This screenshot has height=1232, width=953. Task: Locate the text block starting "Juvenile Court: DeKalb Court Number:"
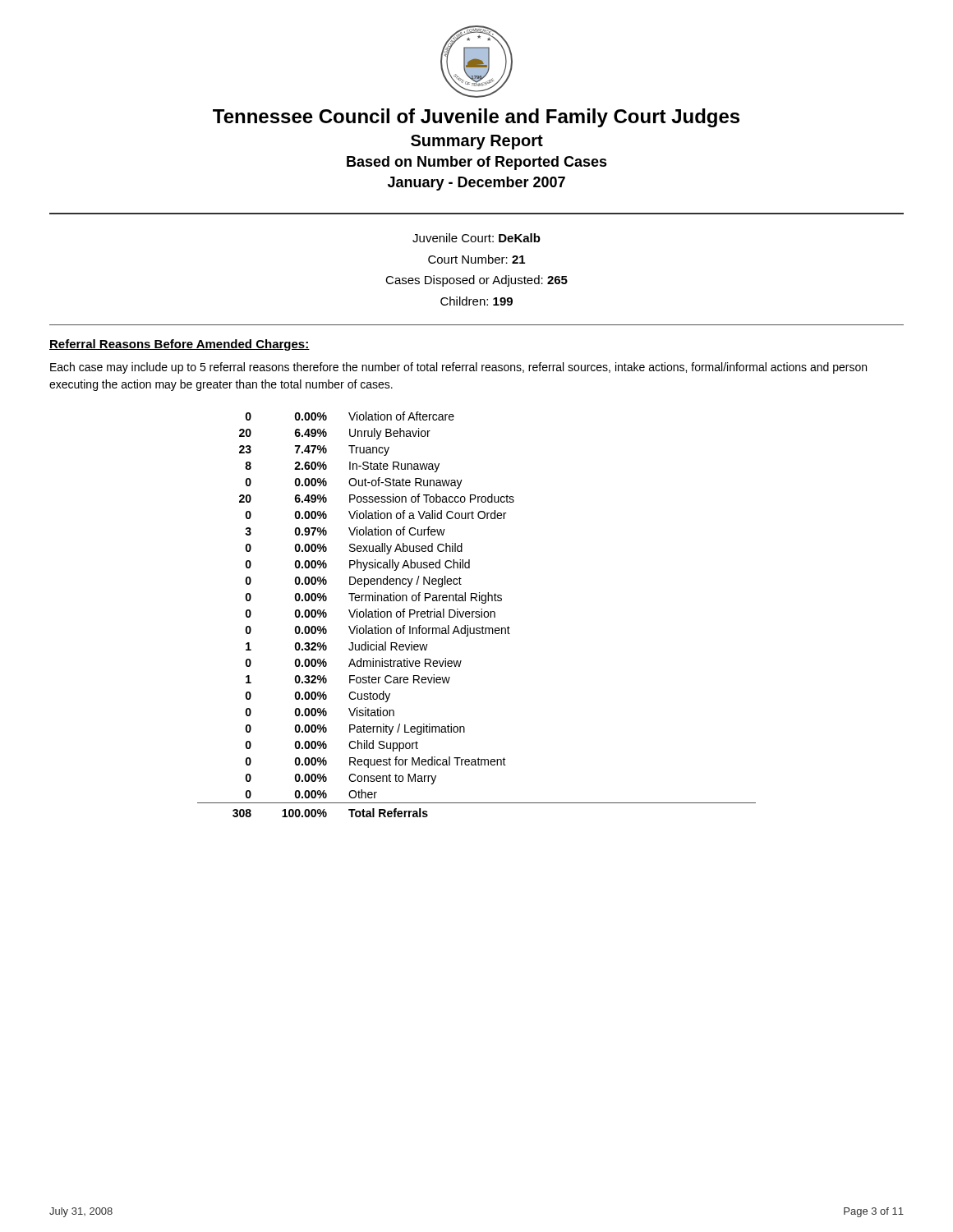476,269
